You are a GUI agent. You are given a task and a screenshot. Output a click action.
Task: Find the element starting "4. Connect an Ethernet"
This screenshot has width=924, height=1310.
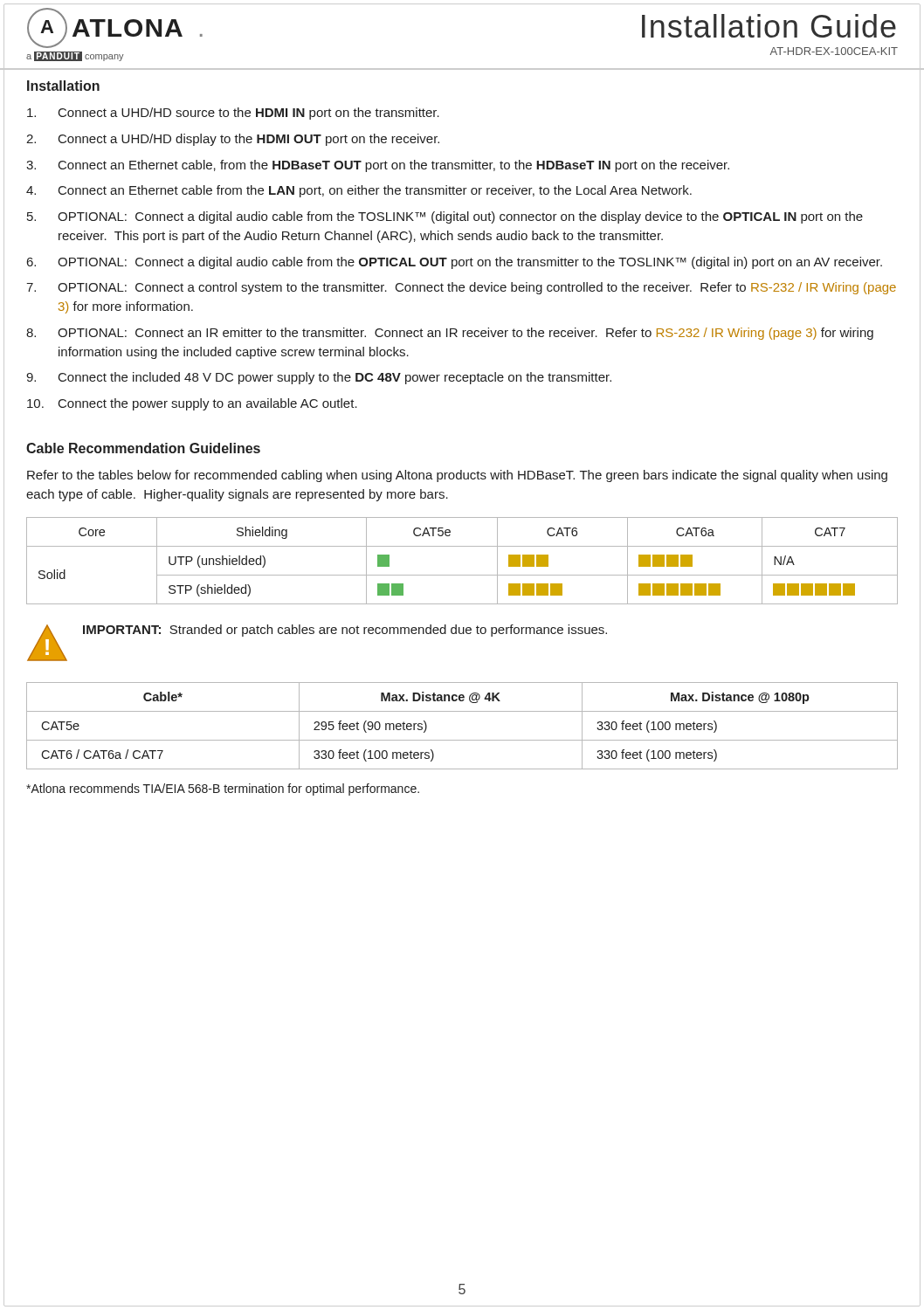[462, 191]
